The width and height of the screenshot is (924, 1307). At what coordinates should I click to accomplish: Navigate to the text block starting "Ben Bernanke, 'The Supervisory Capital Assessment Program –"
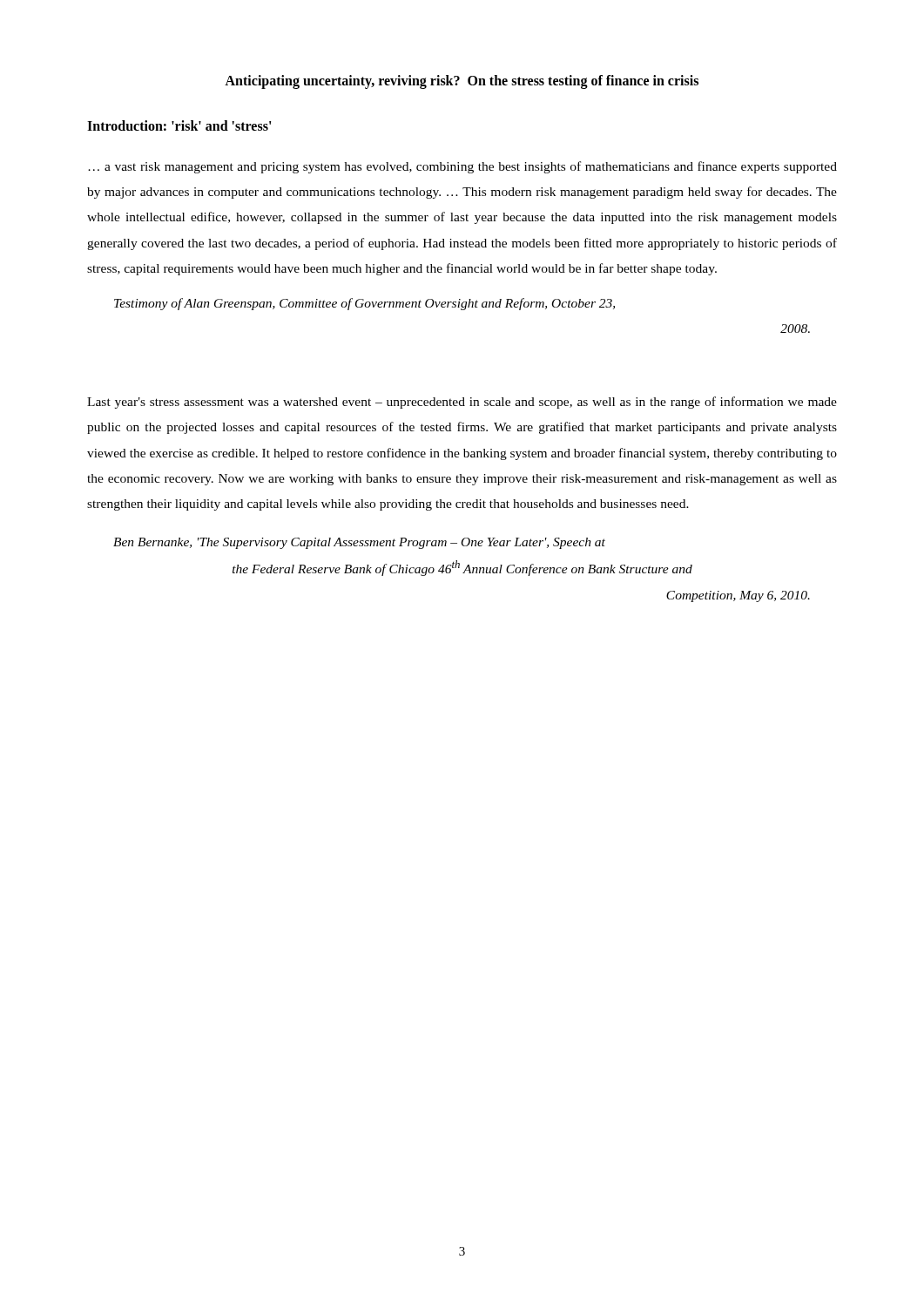[359, 541]
